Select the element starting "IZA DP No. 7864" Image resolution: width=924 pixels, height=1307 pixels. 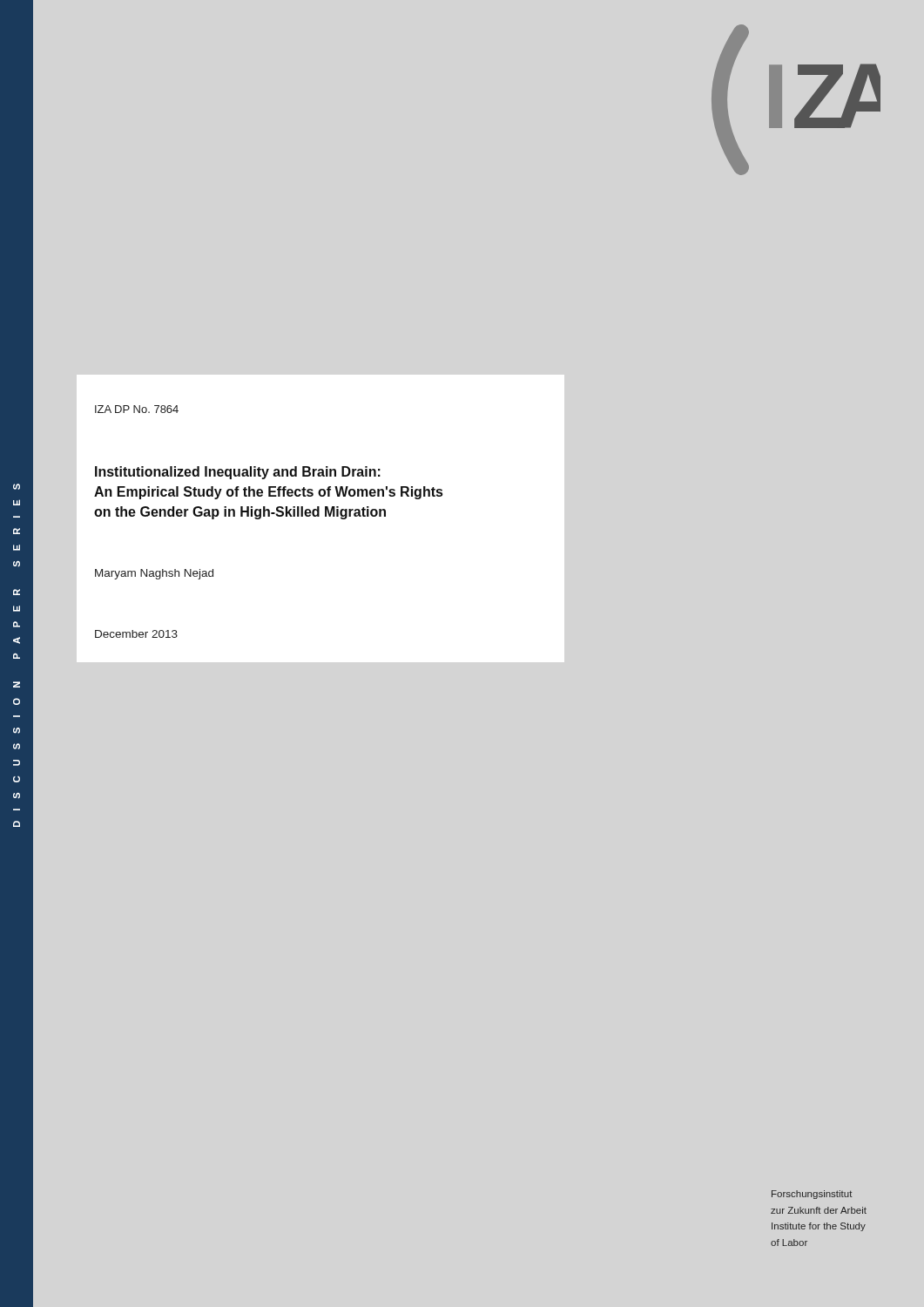136,409
